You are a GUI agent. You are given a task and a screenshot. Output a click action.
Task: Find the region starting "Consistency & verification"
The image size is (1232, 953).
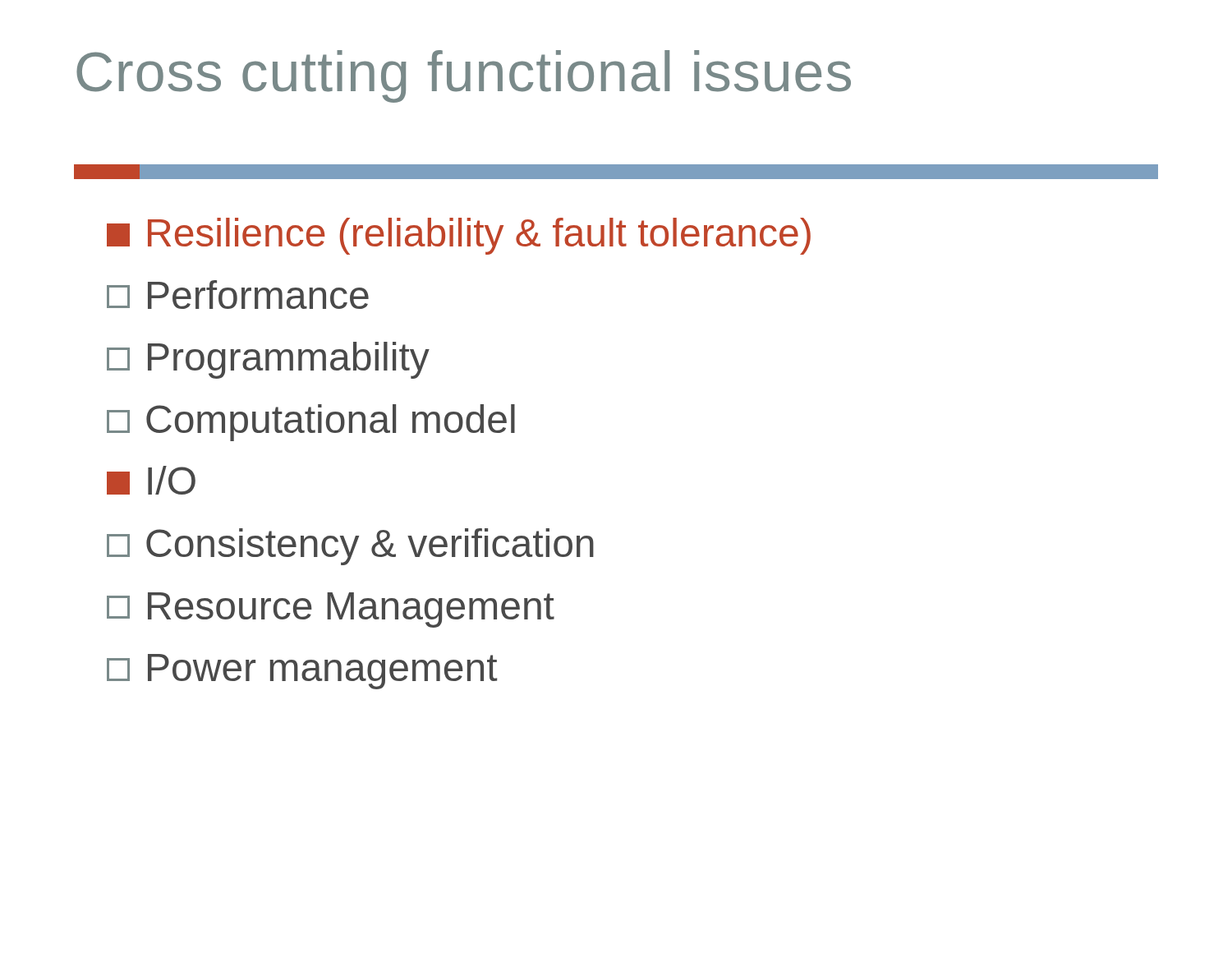click(351, 544)
